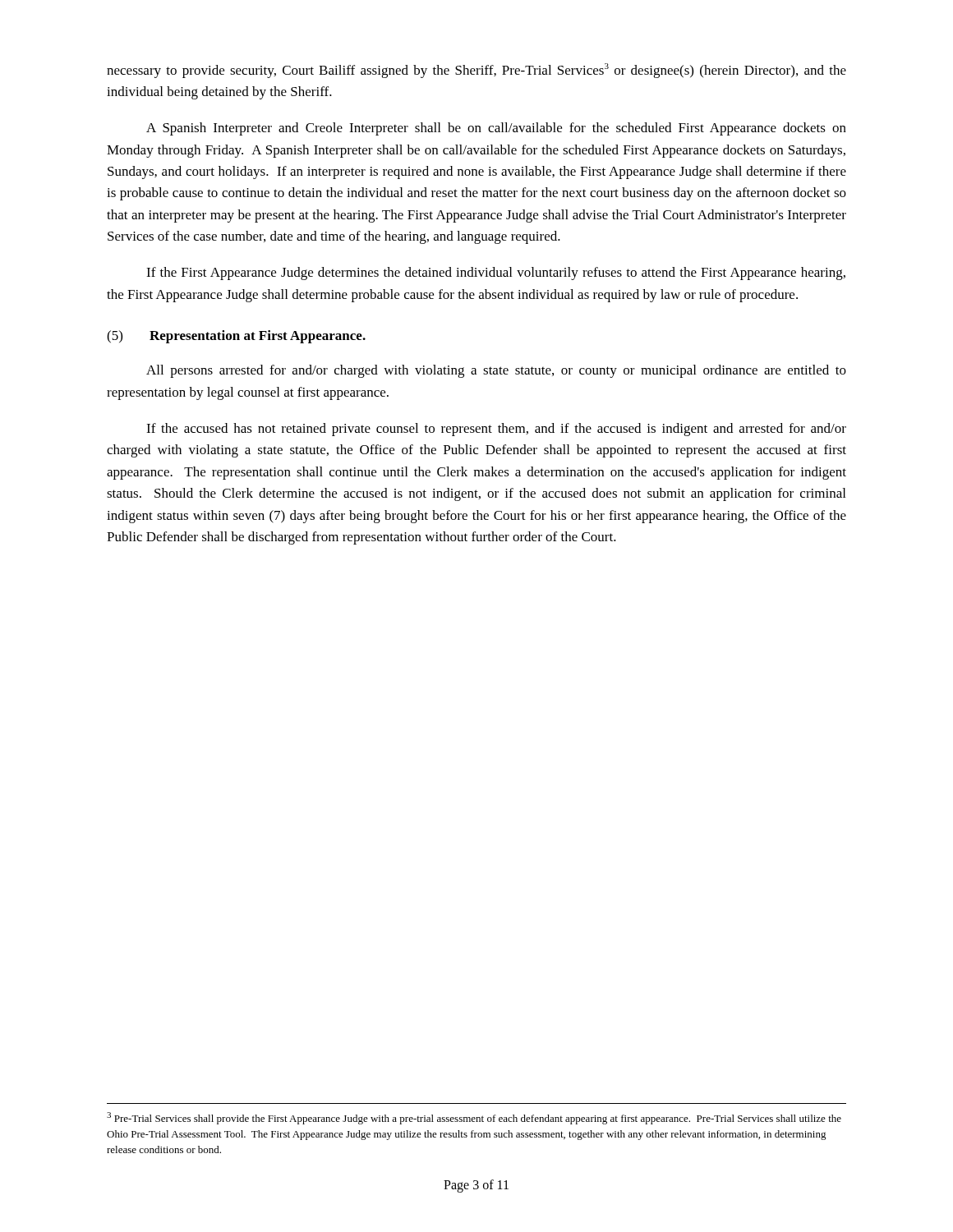The image size is (953, 1232).
Task: Locate the block starting "(5) Representation at"
Action: pos(236,336)
